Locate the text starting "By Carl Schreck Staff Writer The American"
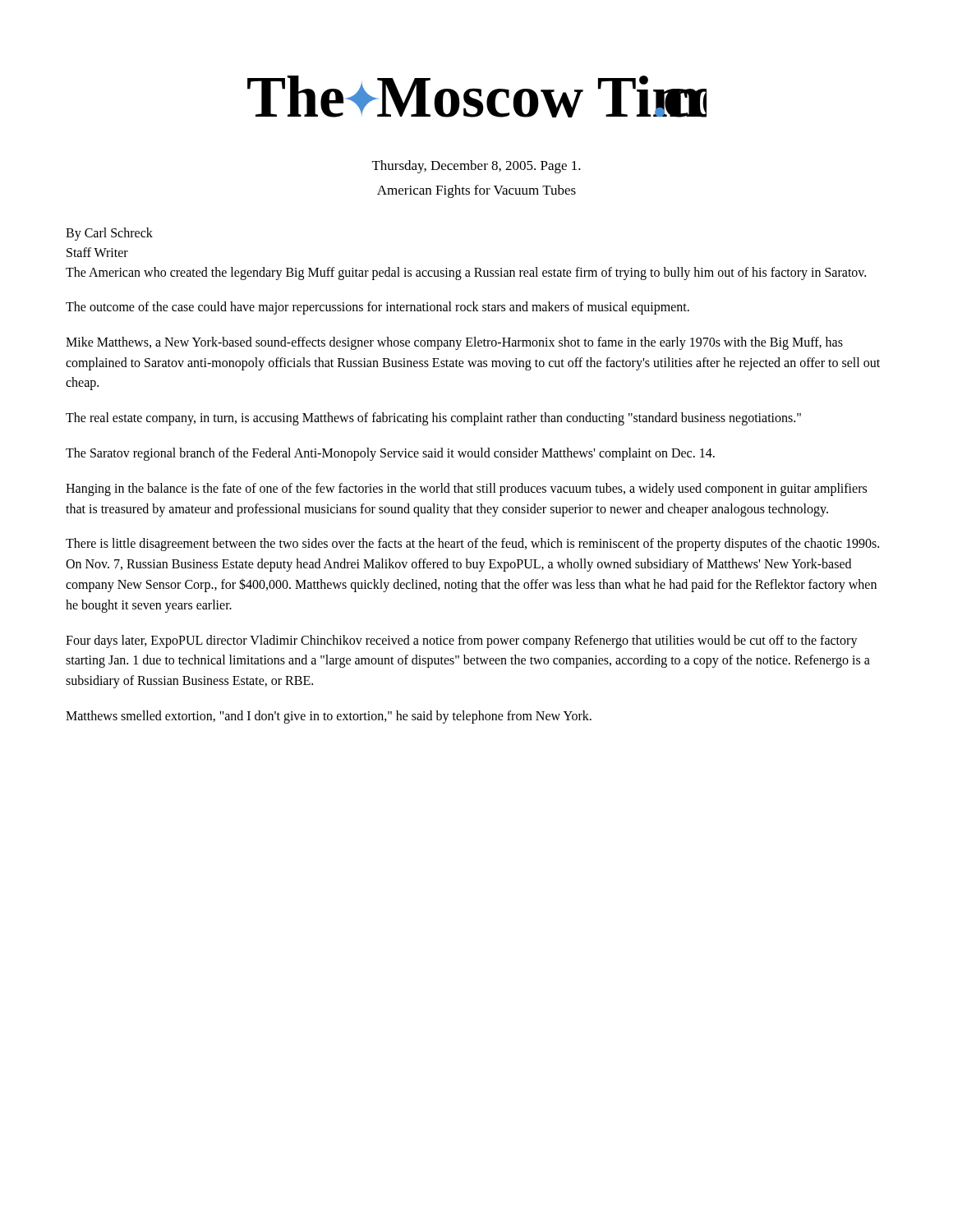953x1232 pixels. pyautogui.click(x=109, y=234)
